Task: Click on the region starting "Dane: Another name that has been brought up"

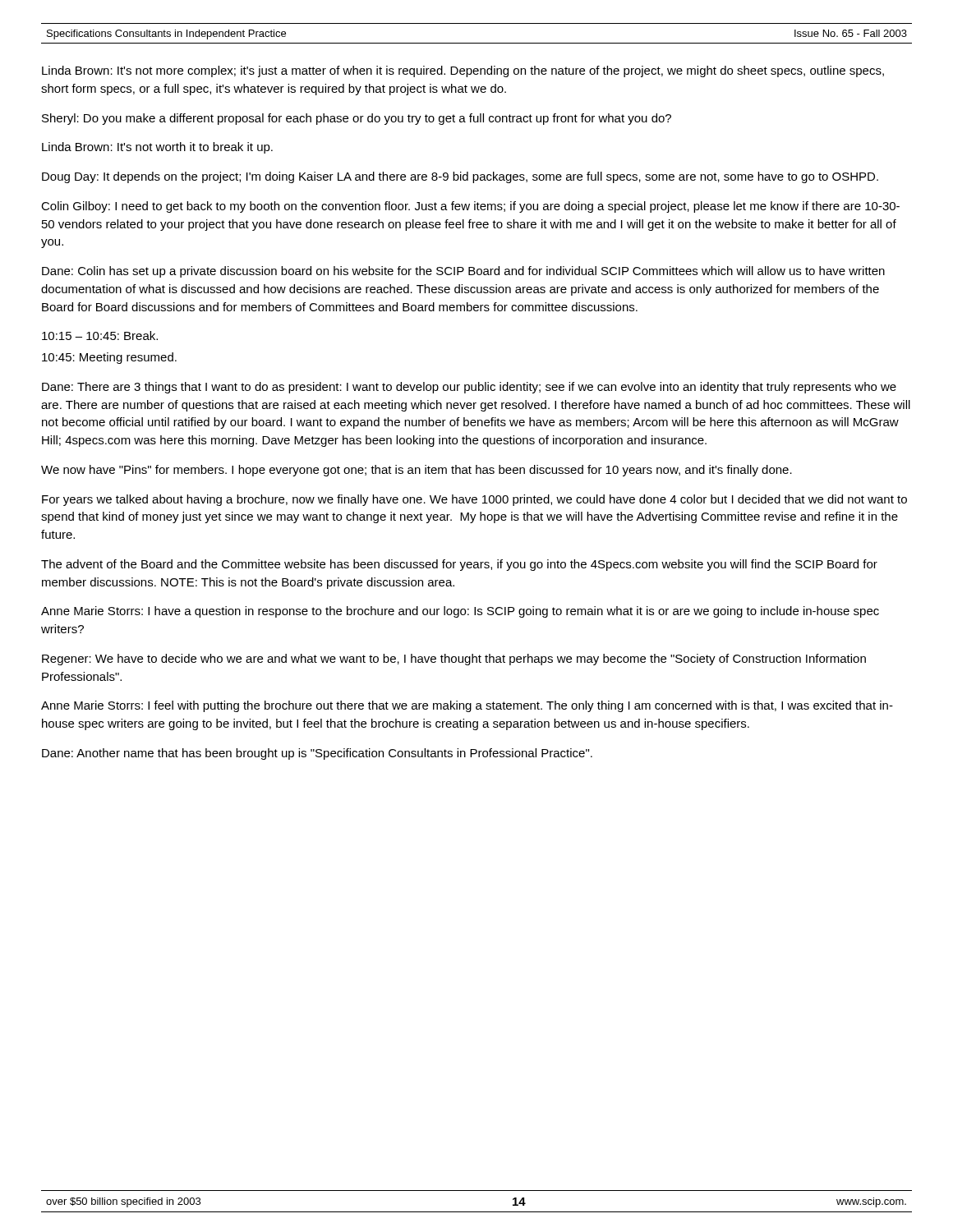Action: [317, 753]
